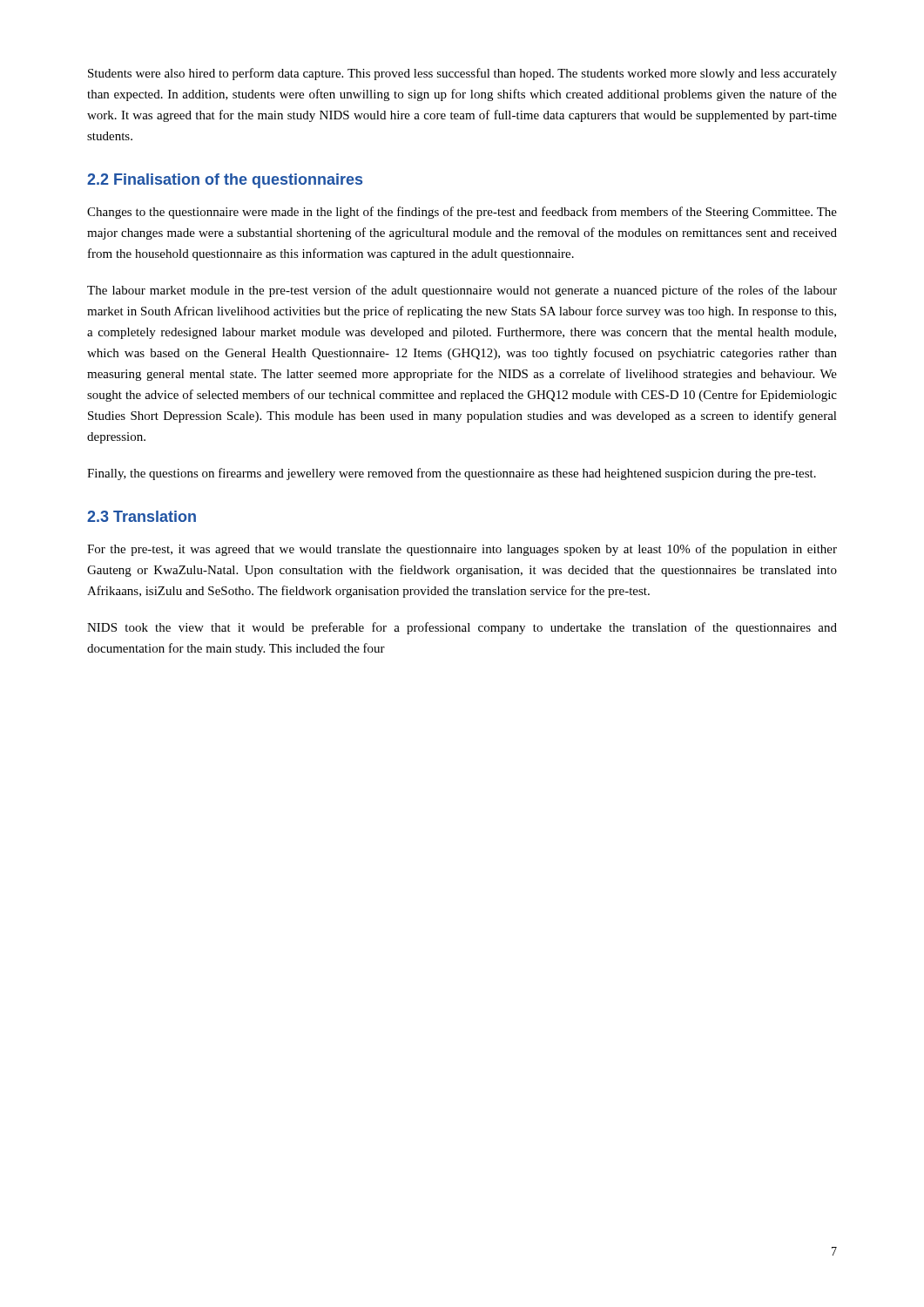Screen dimensions: 1307x924
Task: Click the passage that begins "Finally, the questions on"
Action: pos(452,473)
